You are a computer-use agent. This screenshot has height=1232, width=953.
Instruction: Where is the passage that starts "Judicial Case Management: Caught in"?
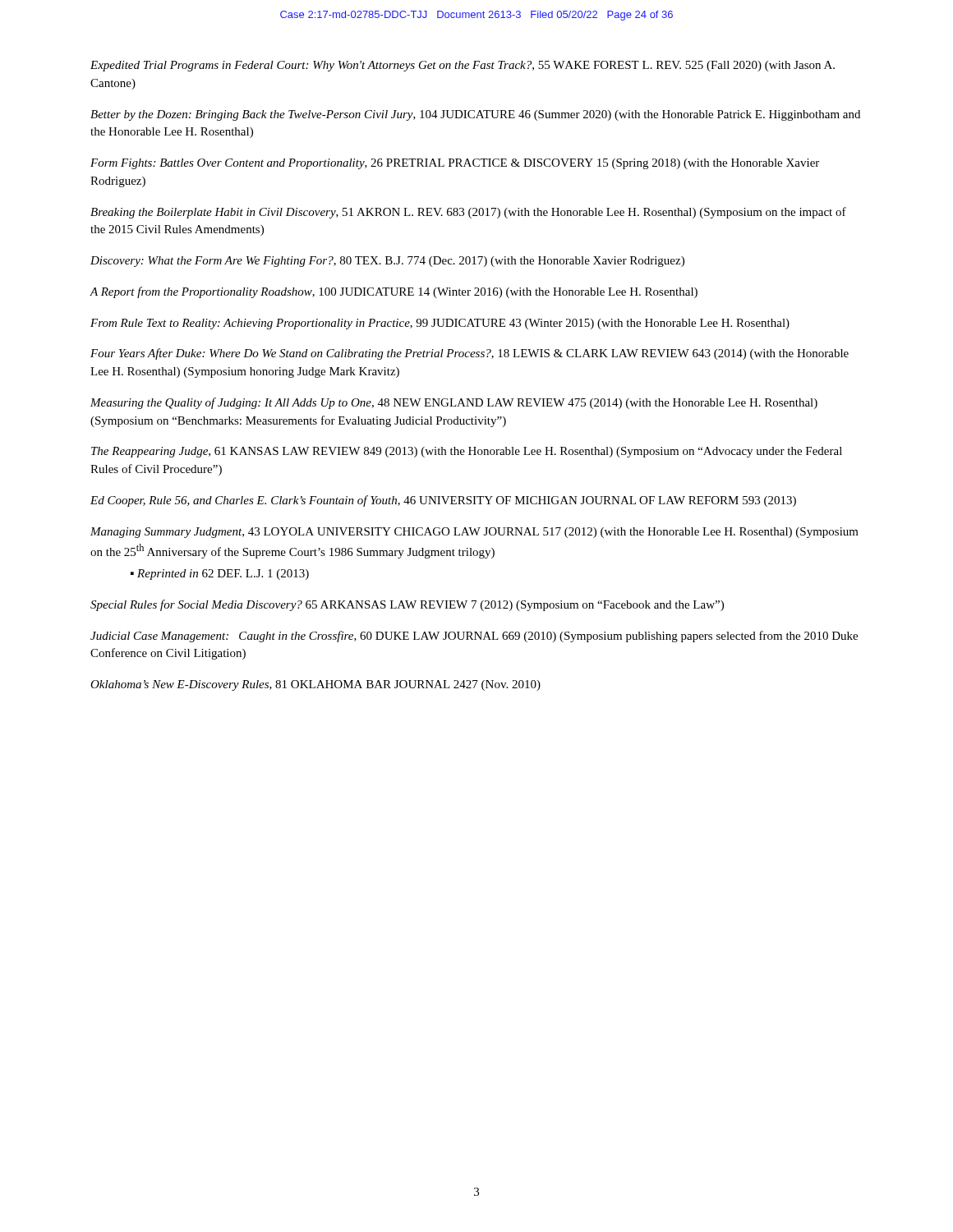click(x=474, y=644)
